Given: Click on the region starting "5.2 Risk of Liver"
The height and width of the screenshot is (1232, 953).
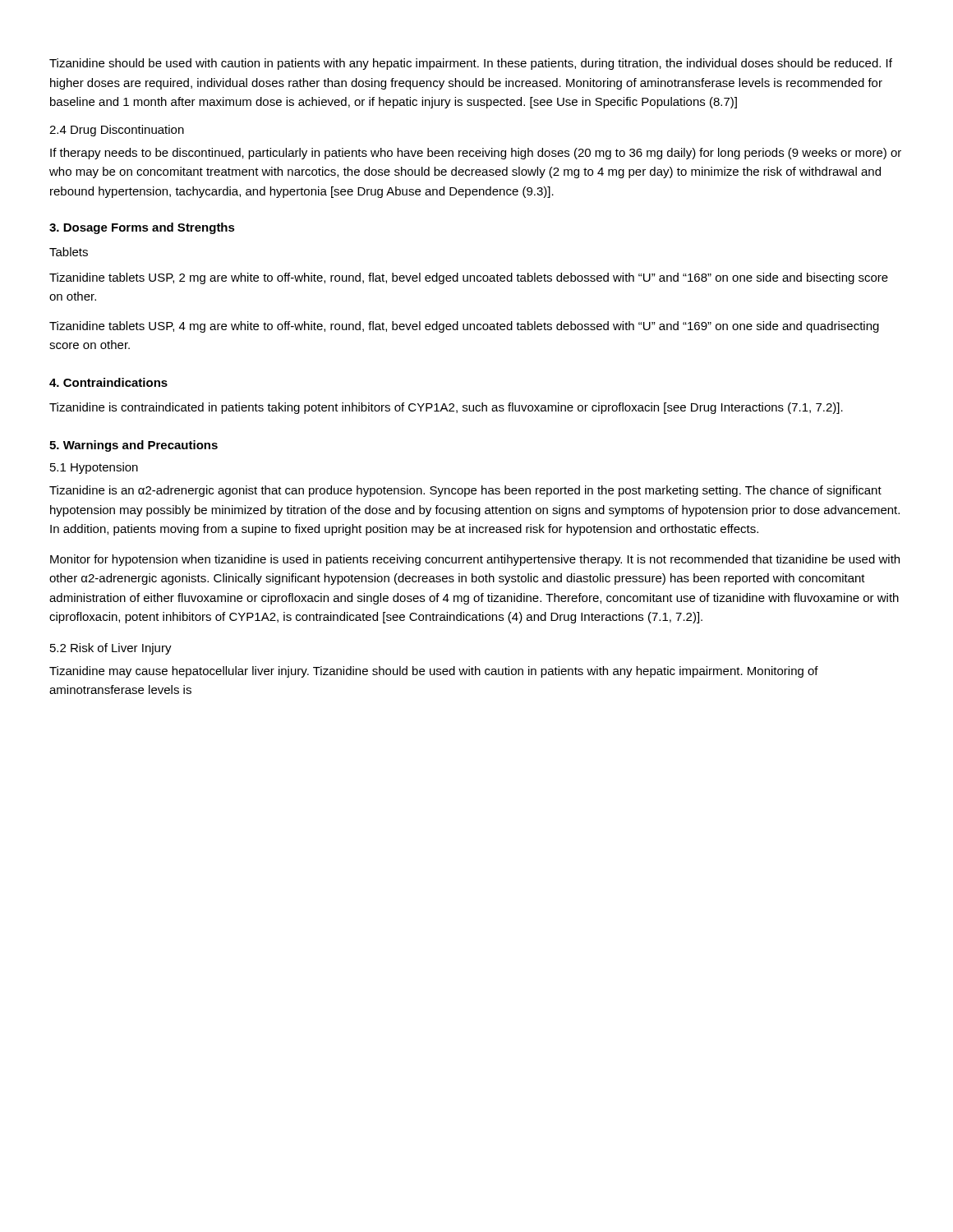Looking at the screenshot, I should [x=110, y=648].
